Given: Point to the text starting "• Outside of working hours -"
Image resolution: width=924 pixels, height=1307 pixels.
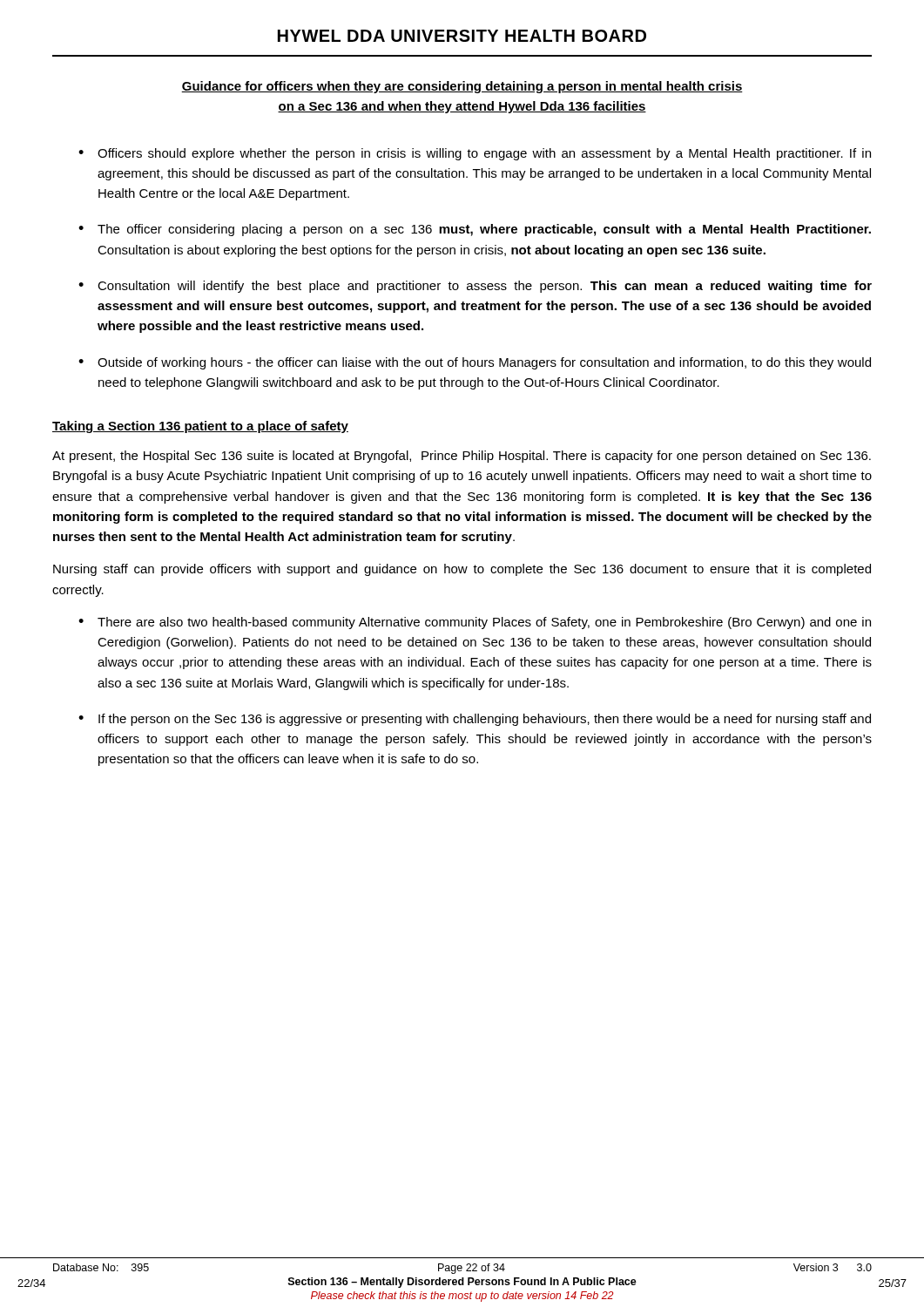Looking at the screenshot, I should [475, 372].
